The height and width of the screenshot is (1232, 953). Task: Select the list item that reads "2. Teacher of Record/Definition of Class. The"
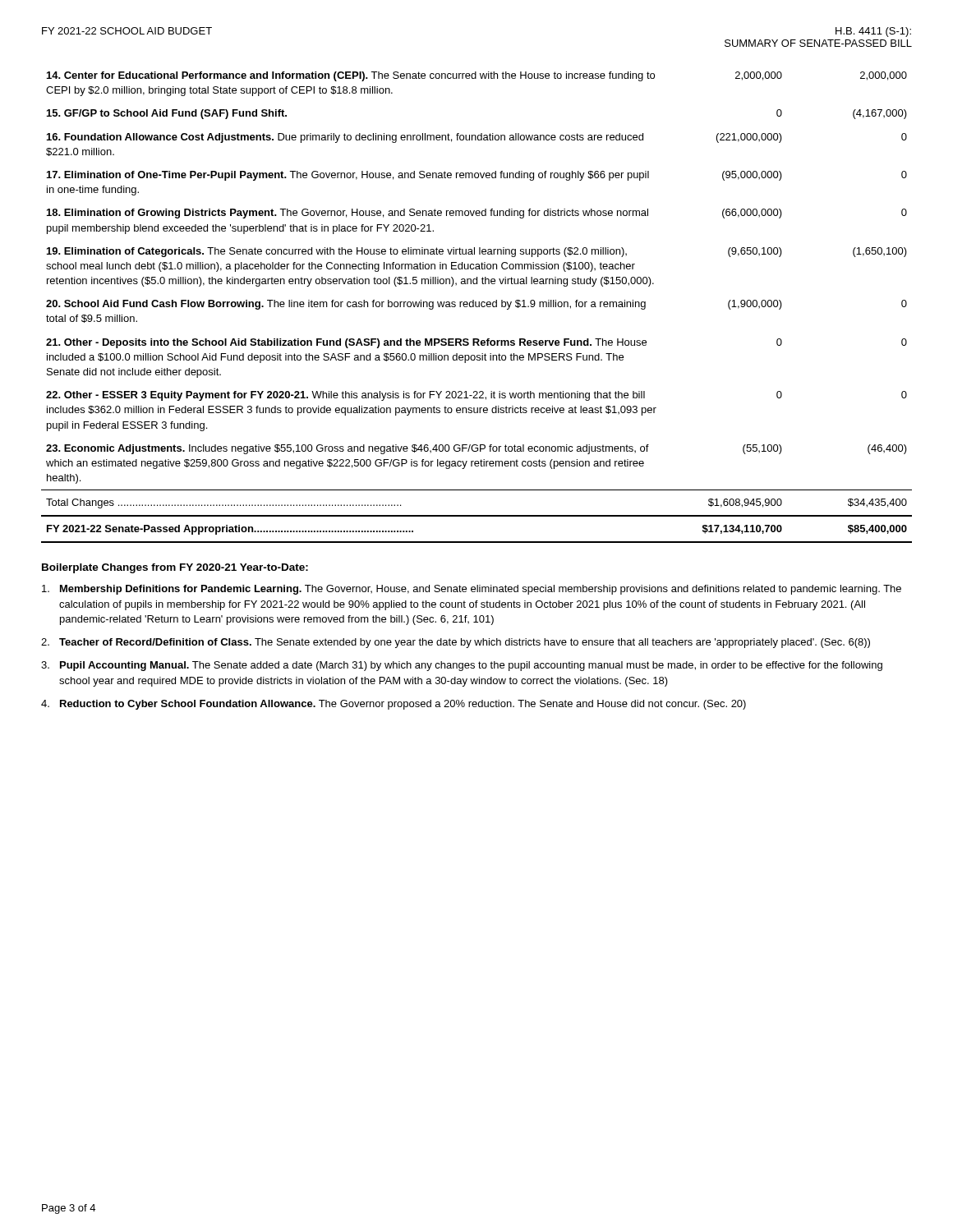(x=476, y=643)
